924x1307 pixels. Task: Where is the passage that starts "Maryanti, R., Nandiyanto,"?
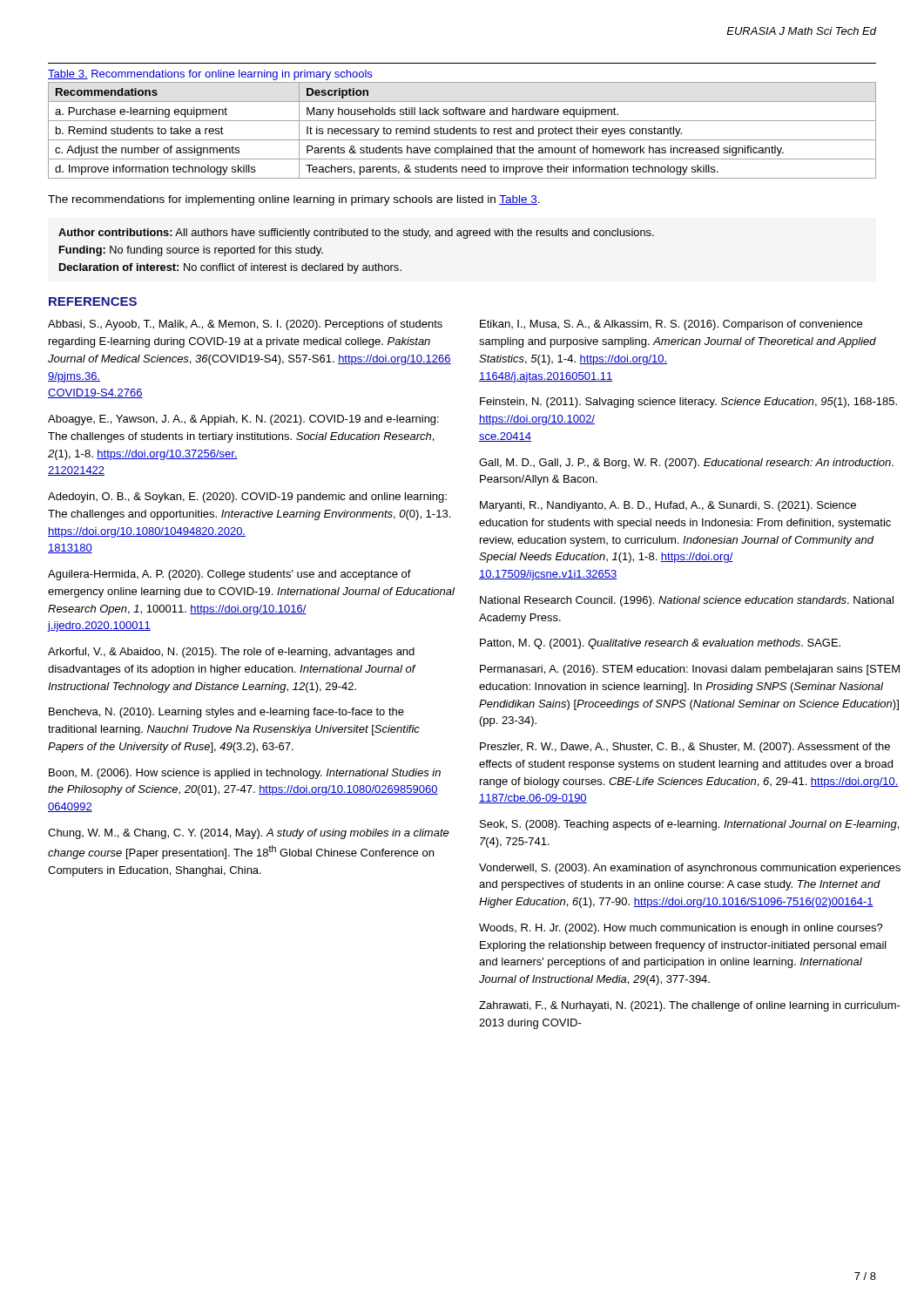click(x=685, y=539)
